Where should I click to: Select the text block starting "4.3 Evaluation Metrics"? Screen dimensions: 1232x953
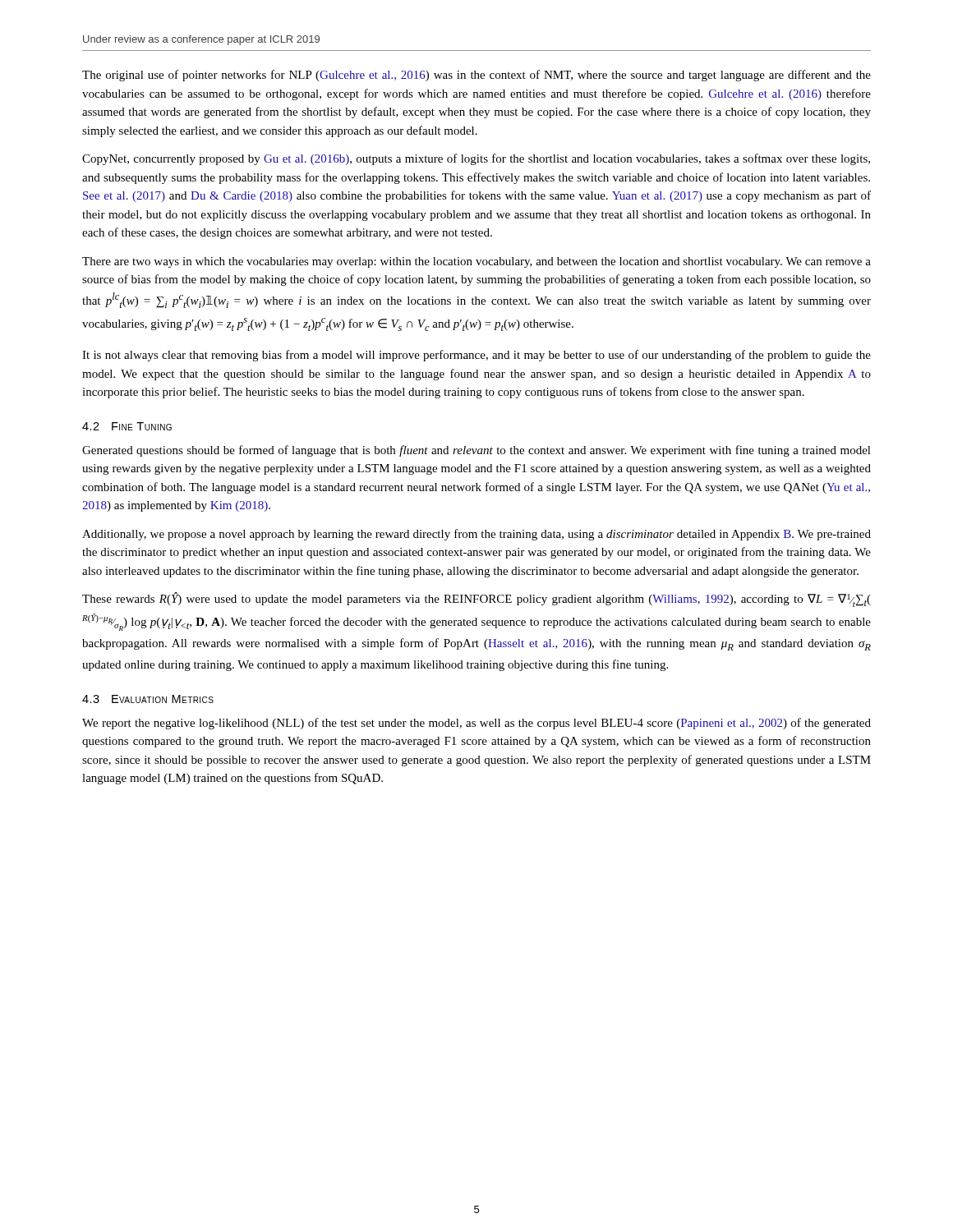148,699
